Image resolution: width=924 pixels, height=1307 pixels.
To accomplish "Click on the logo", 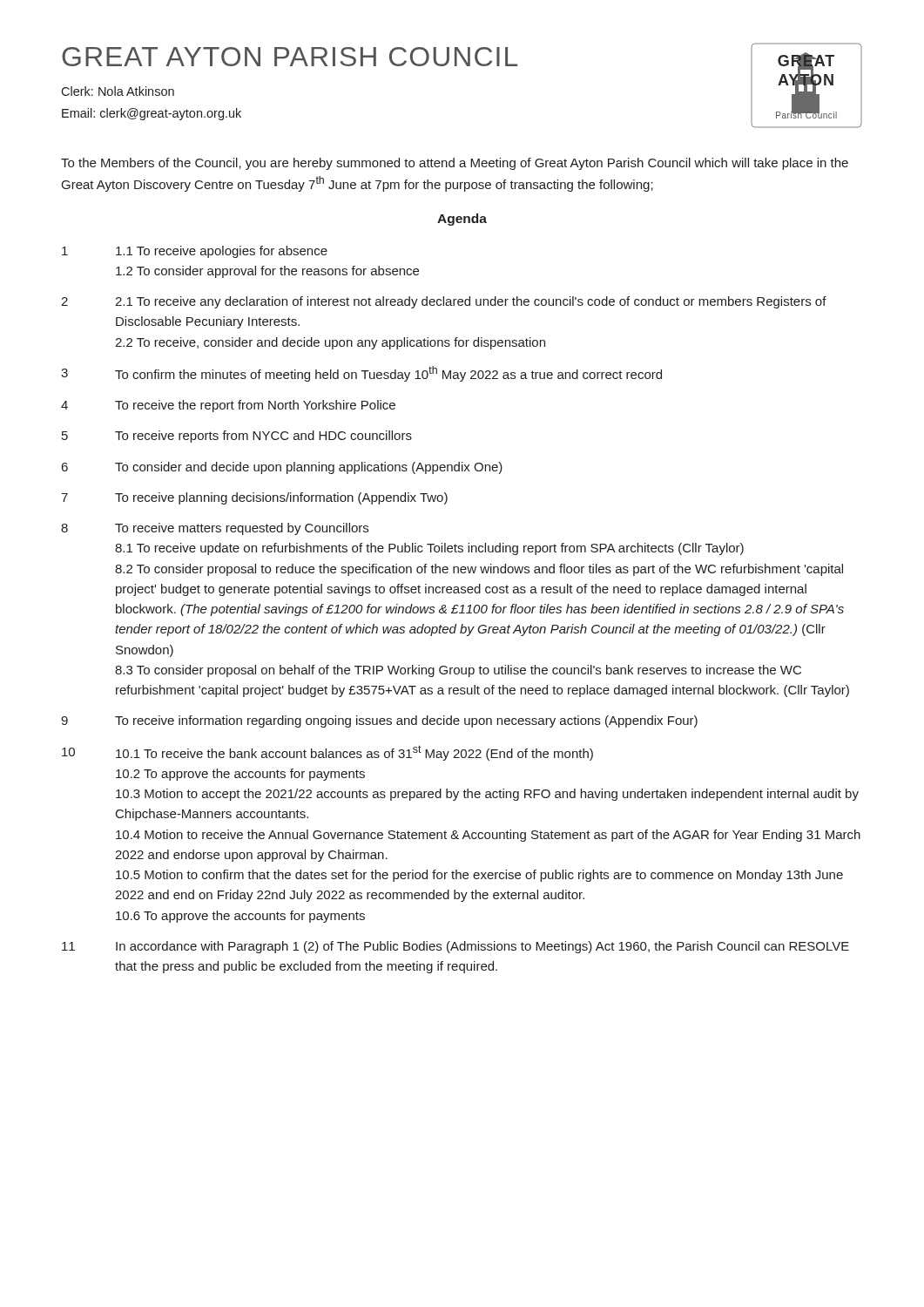I will point(806,87).
